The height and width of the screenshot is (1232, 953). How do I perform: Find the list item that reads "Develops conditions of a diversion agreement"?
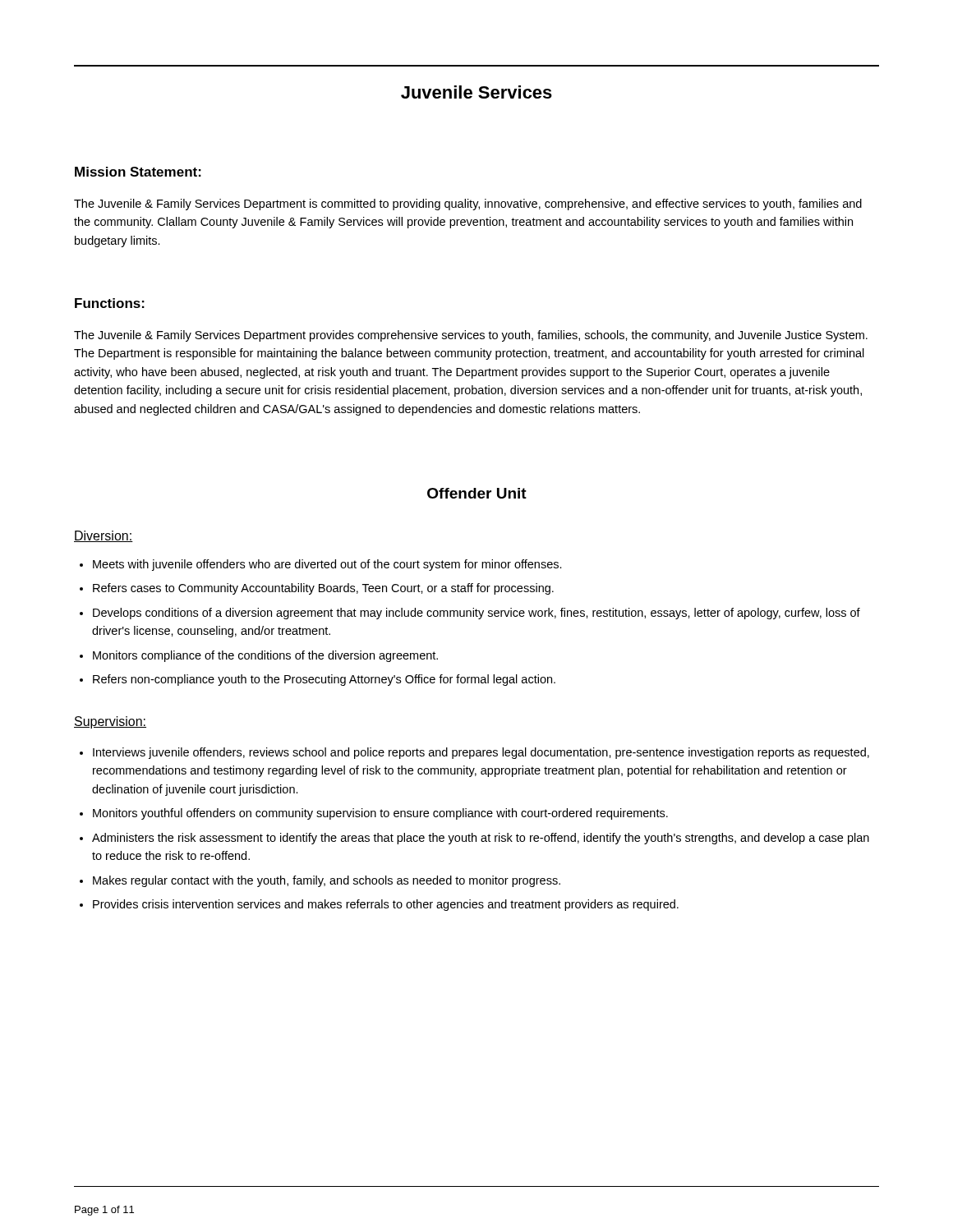tap(476, 622)
